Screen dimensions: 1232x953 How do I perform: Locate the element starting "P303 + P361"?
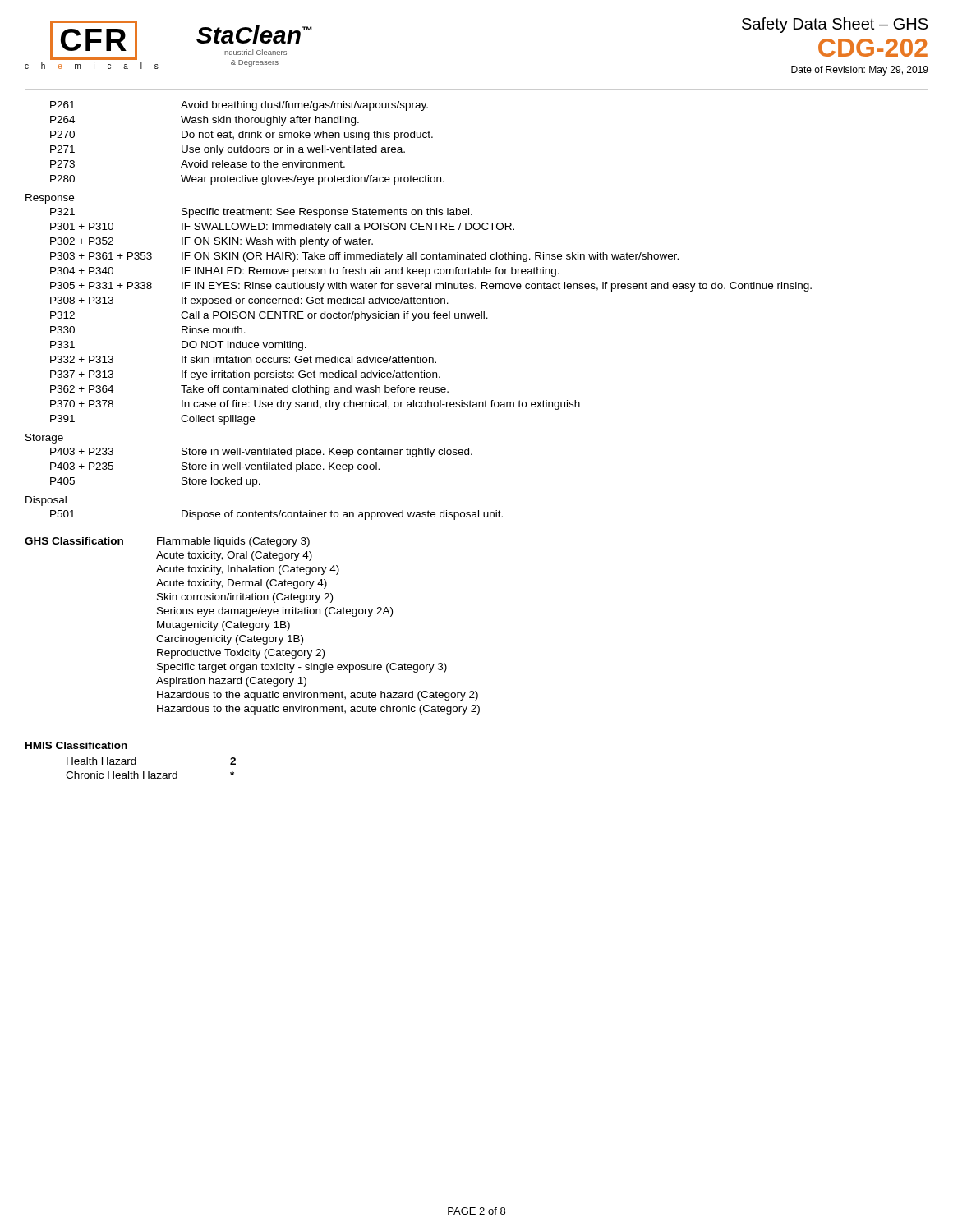click(x=476, y=256)
